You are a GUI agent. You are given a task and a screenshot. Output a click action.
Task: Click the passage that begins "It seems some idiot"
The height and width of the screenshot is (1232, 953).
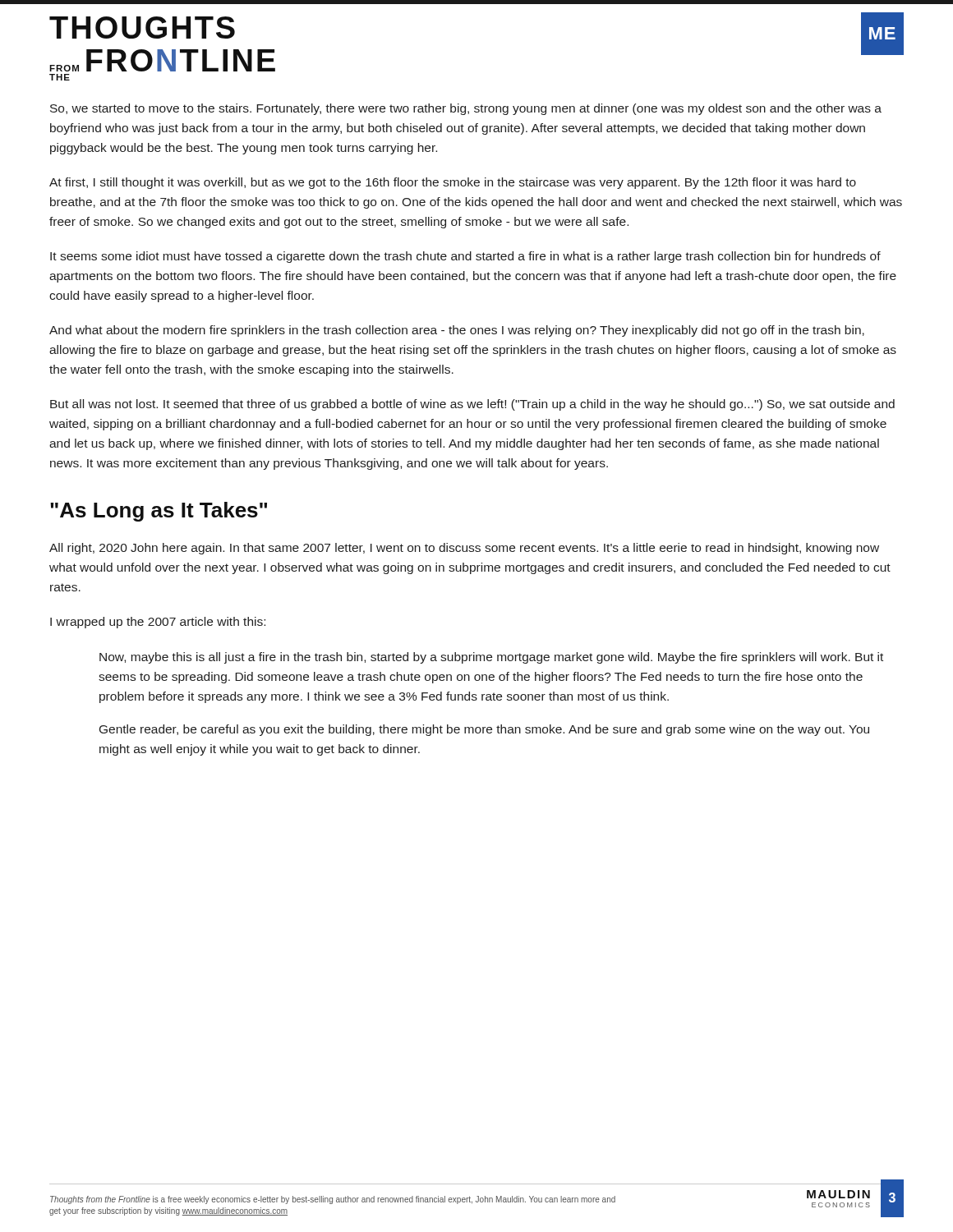coord(476,276)
